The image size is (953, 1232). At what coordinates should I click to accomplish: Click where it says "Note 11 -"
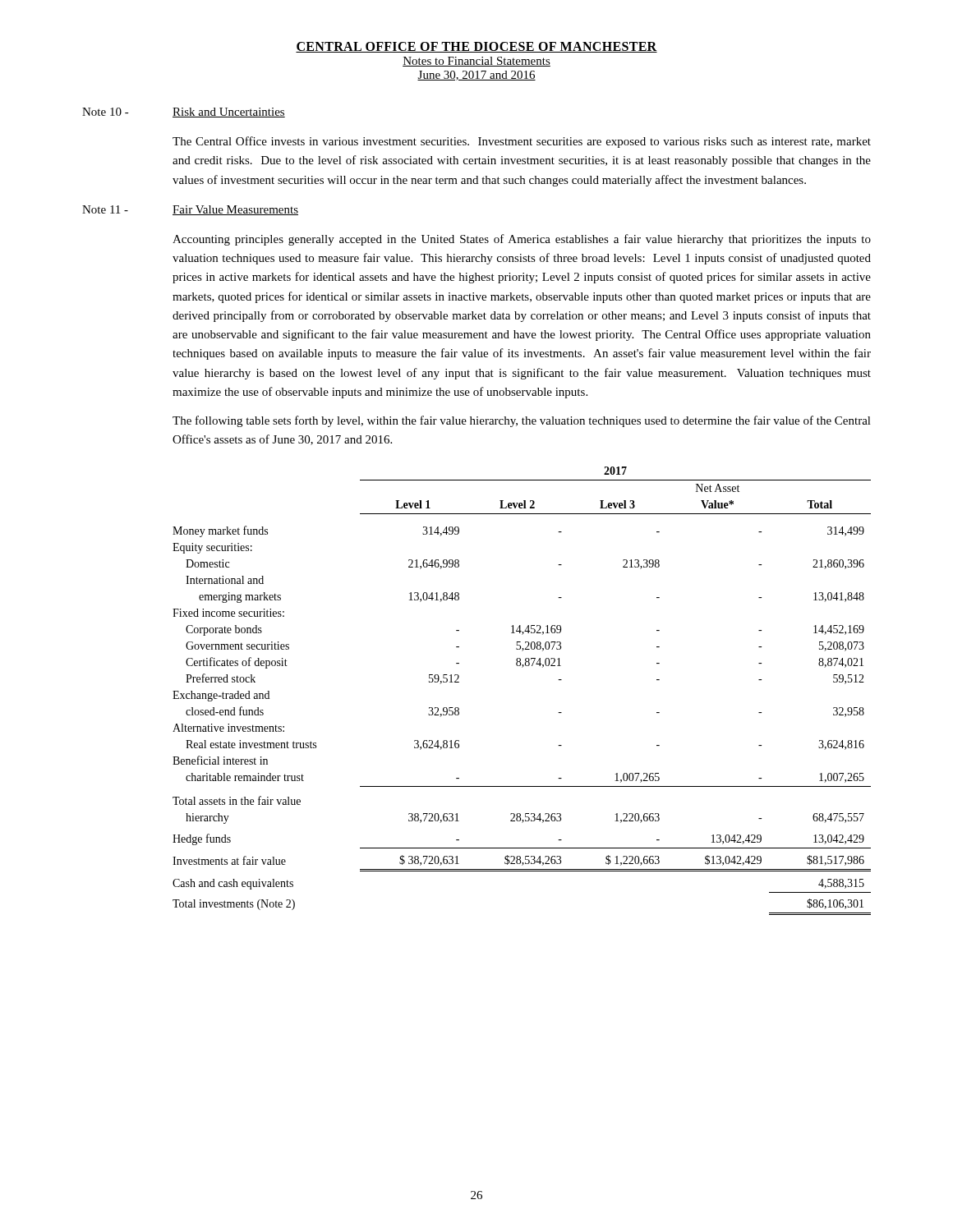(108, 209)
